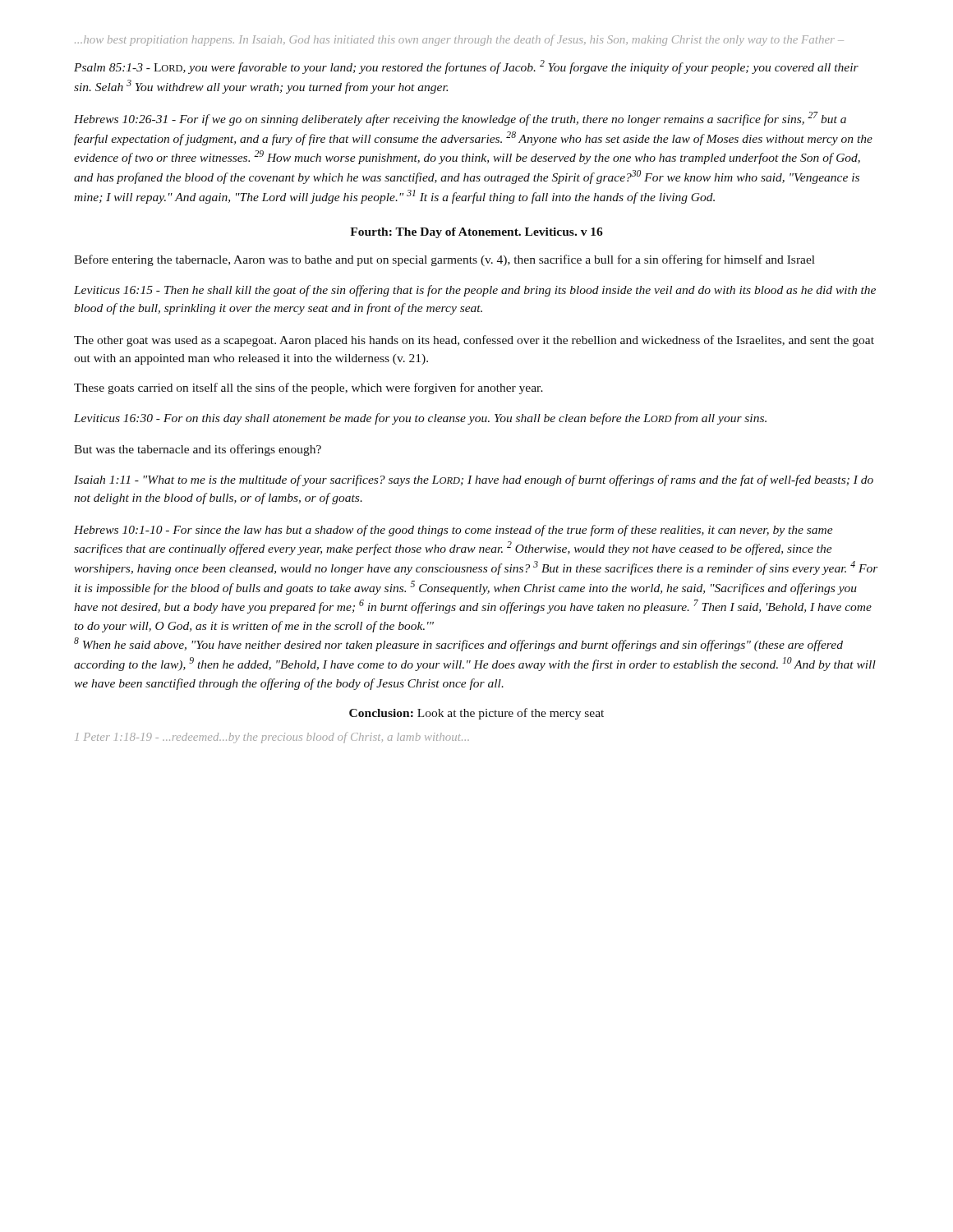953x1232 pixels.
Task: Point to the block beginning "Conclusion: Look at the picture of"
Action: 476,712
